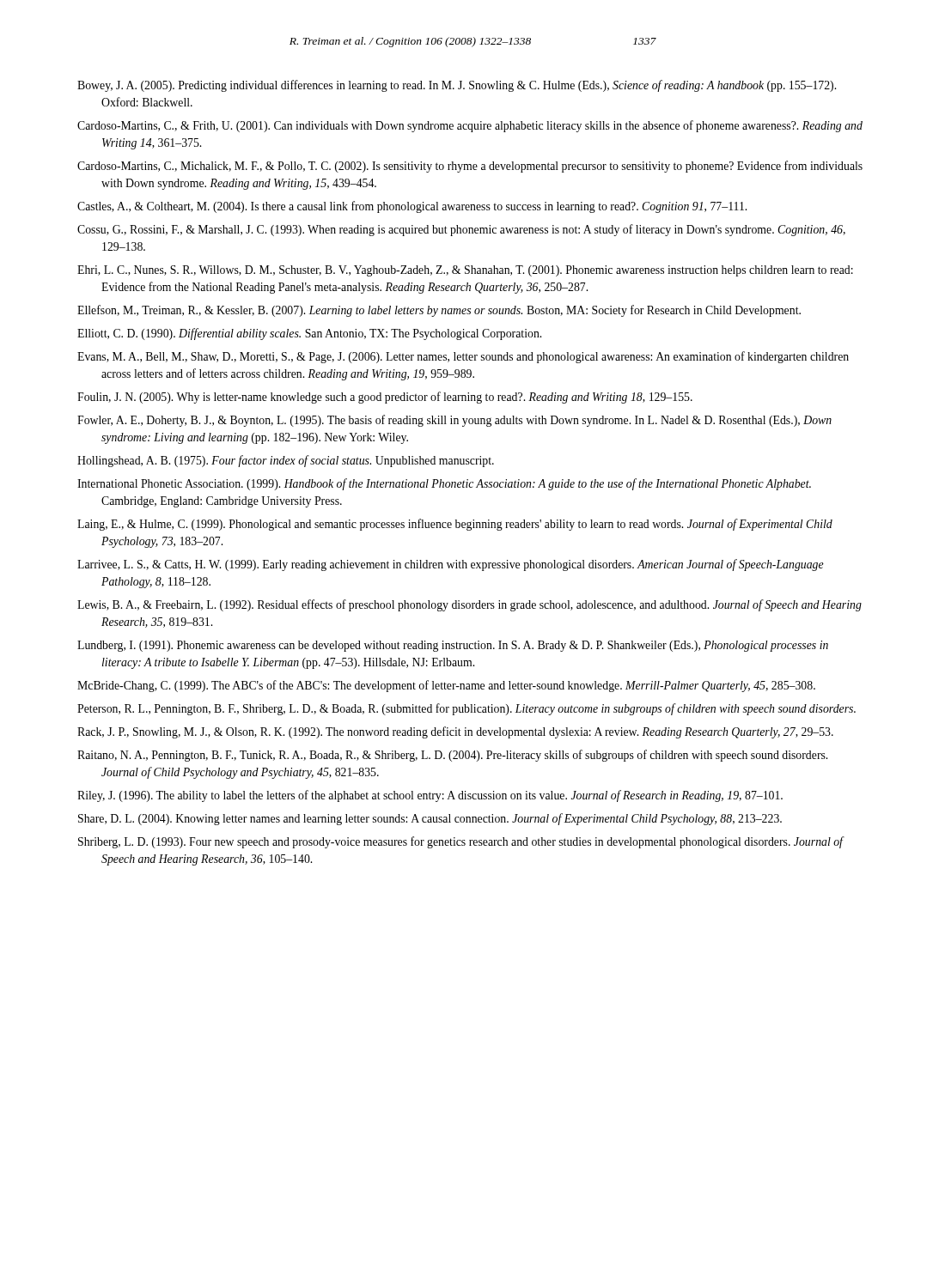
Task: Find the block on this page that starts "Riley, J. (1996). The"
Action: click(430, 796)
